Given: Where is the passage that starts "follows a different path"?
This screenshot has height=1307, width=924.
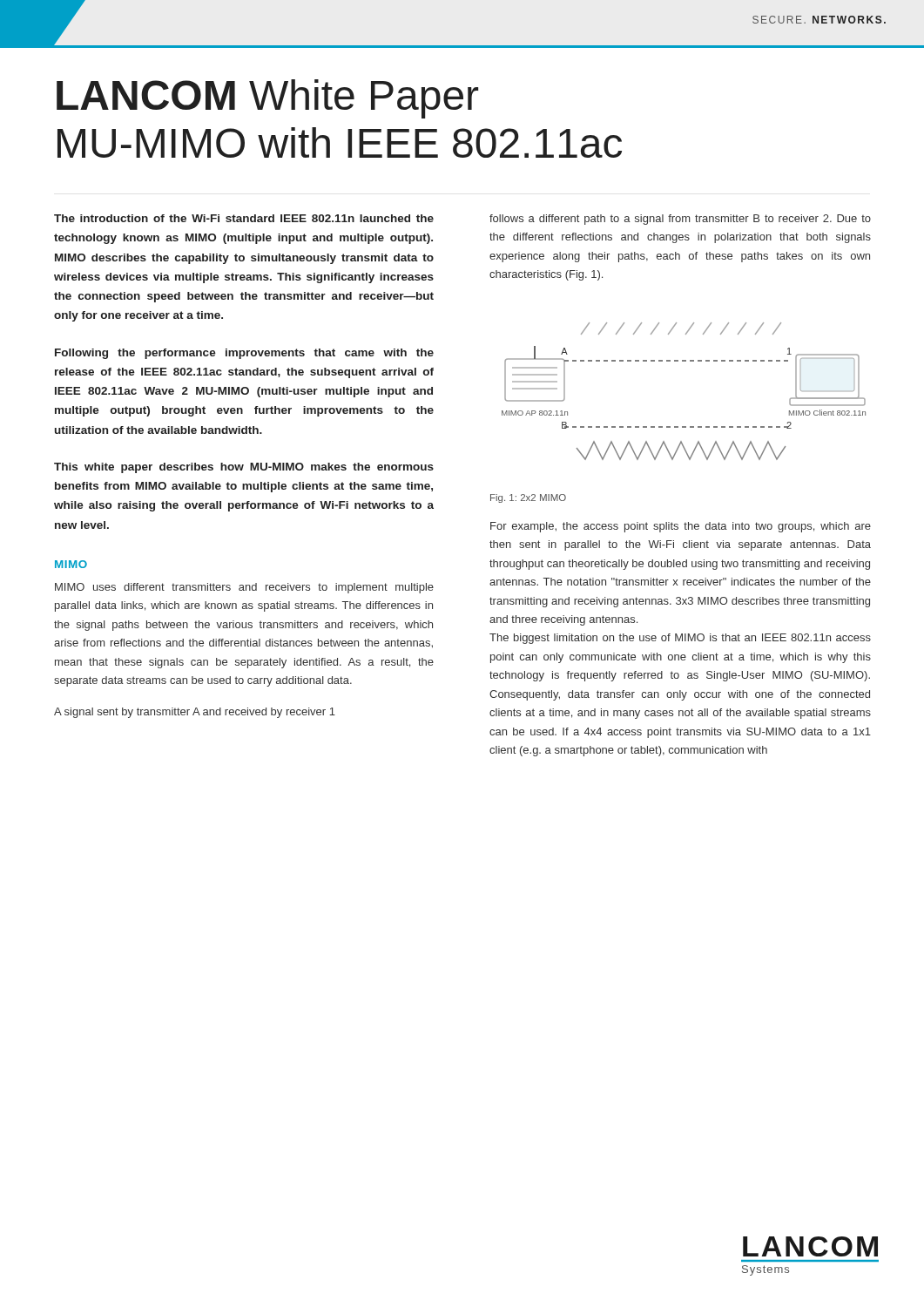Looking at the screenshot, I should tap(680, 246).
